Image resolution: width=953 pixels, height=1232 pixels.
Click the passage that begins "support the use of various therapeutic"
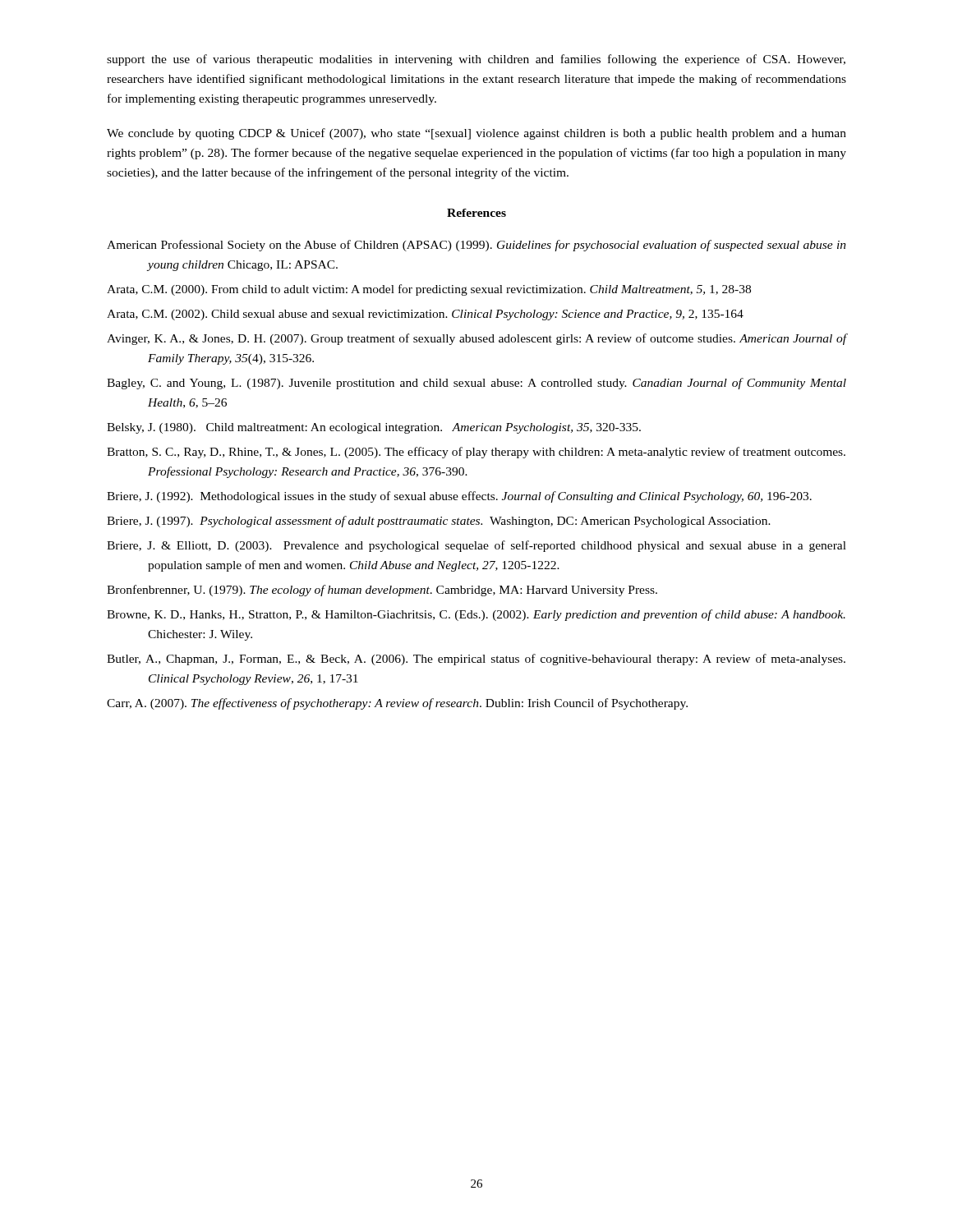point(476,78)
